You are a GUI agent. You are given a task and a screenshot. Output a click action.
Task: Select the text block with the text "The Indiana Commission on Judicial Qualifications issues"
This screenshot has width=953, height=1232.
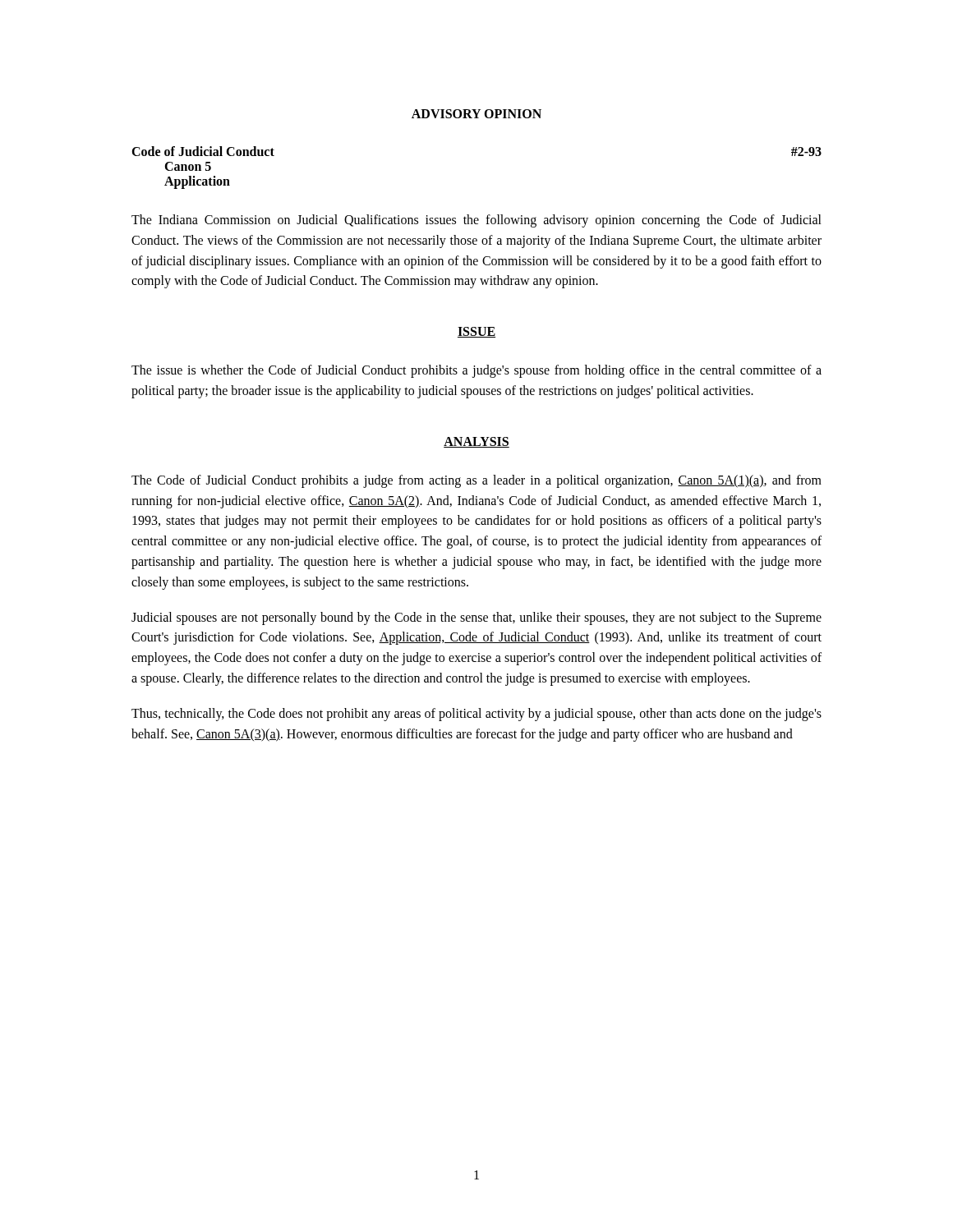(x=476, y=250)
